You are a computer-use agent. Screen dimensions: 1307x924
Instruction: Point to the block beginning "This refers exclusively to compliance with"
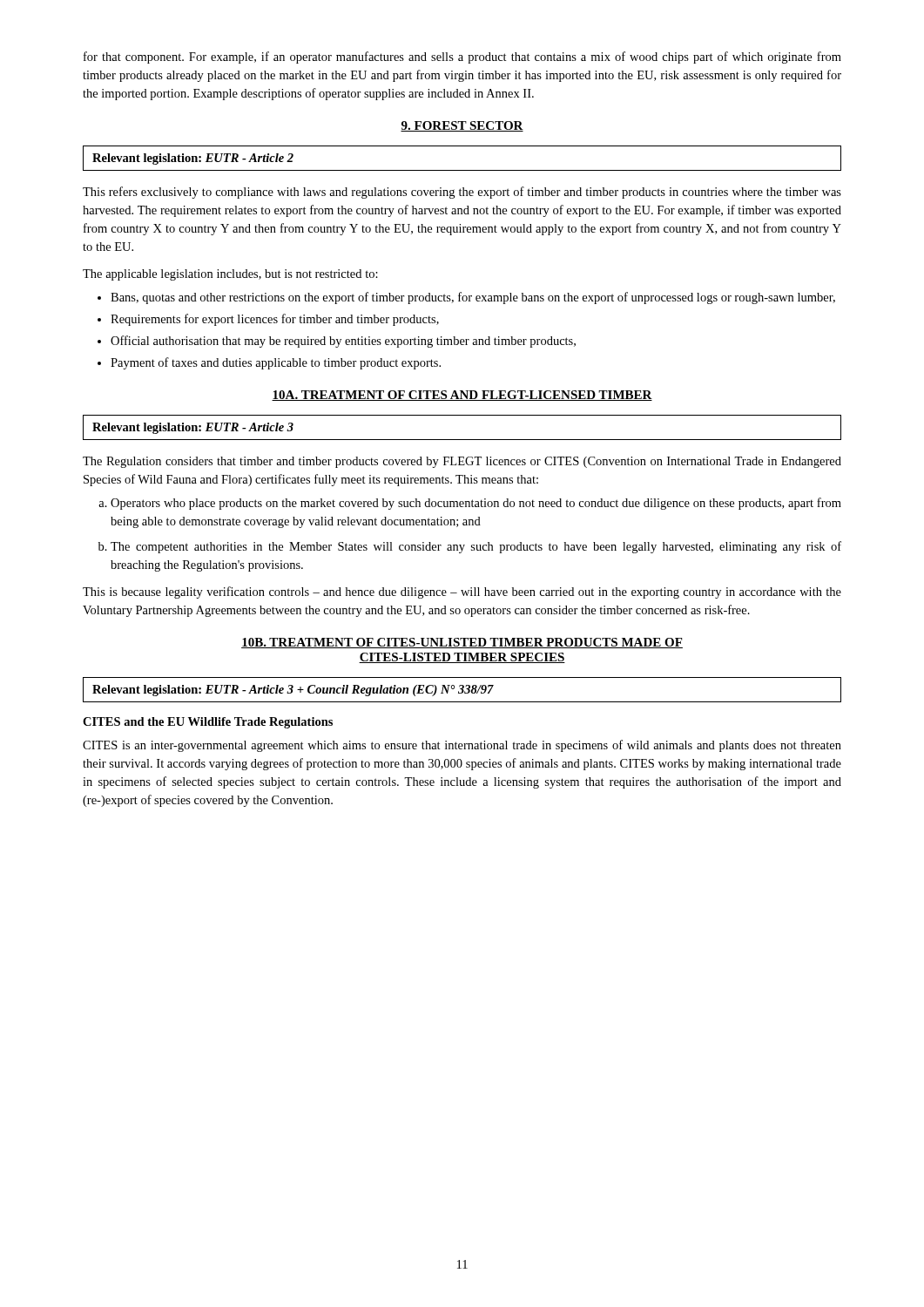462,219
